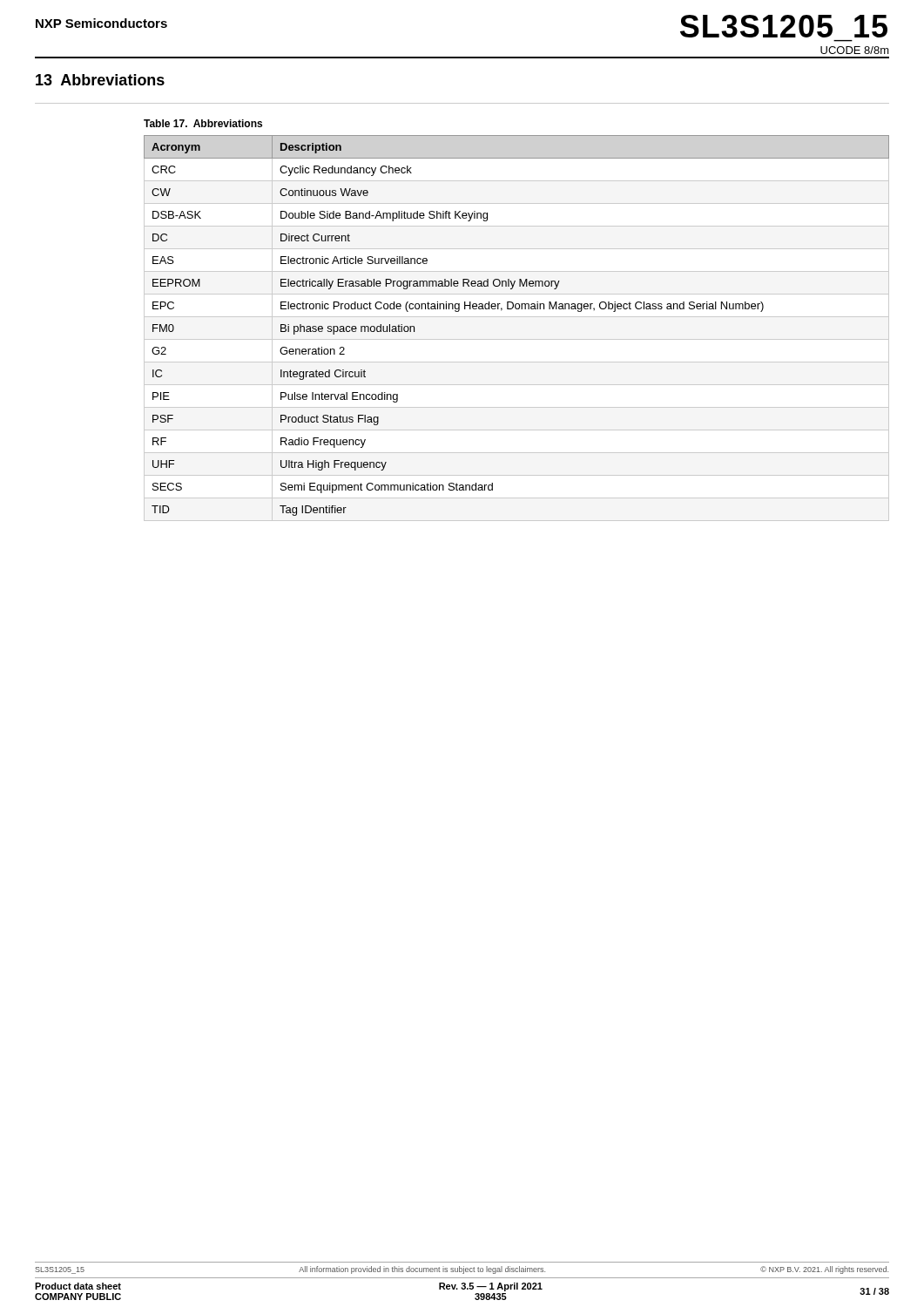Select the region starting "Table 17. Abbreviations"

203,124
